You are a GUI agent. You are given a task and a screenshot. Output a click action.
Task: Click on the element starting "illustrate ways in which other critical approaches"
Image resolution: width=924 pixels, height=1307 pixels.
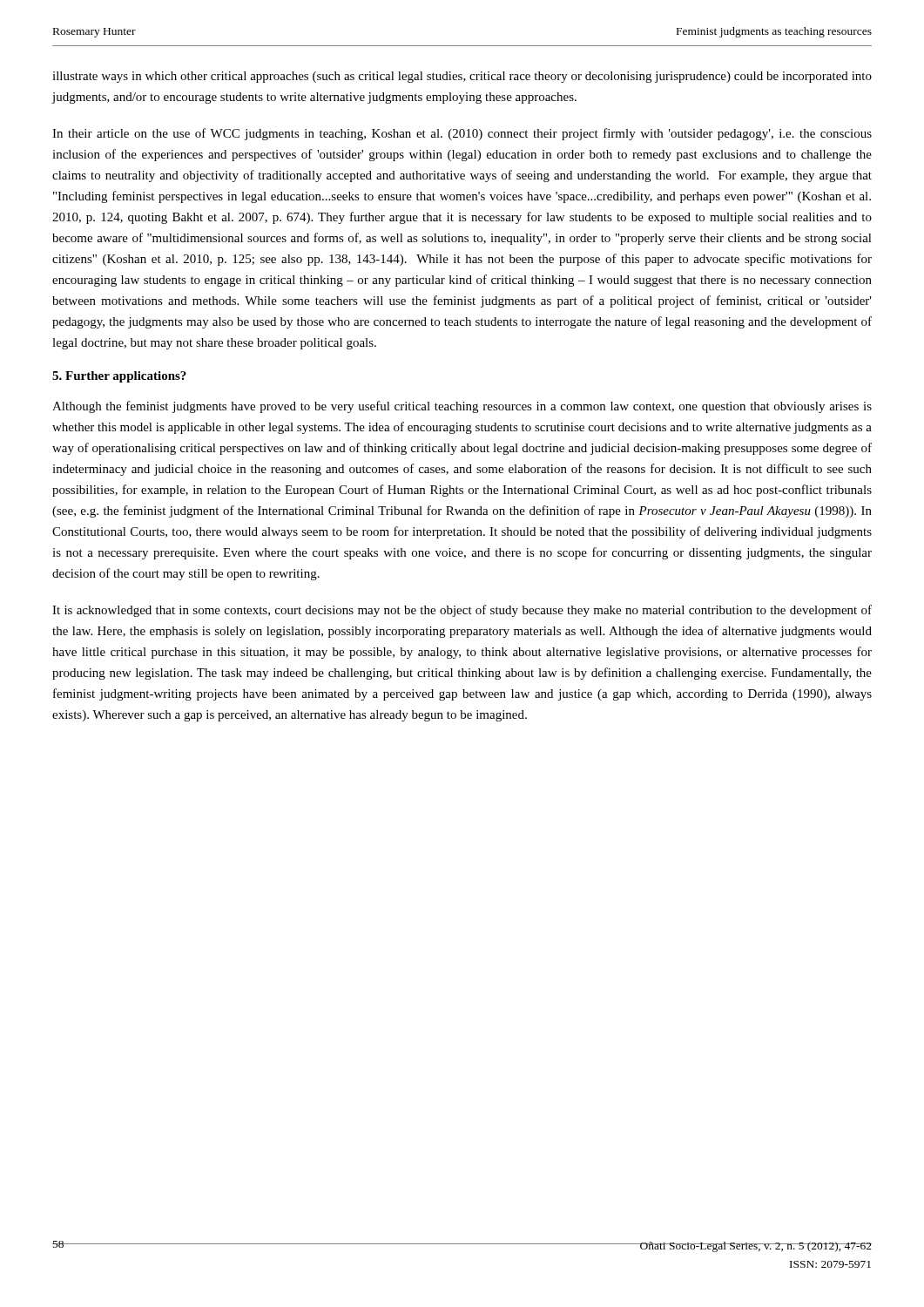462,86
